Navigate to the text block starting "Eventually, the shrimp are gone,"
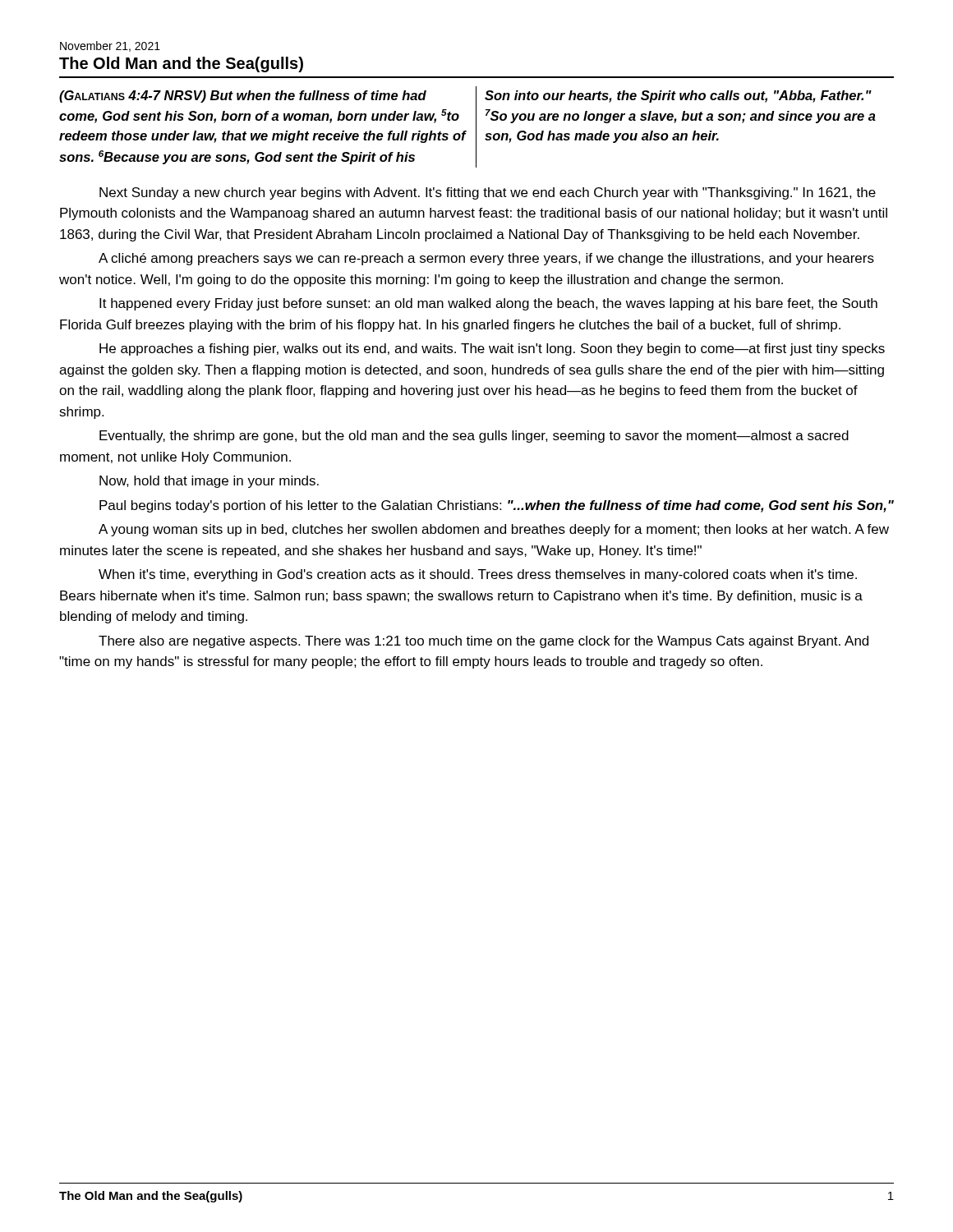This screenshot has height=1232, width=953. point(454,446)
